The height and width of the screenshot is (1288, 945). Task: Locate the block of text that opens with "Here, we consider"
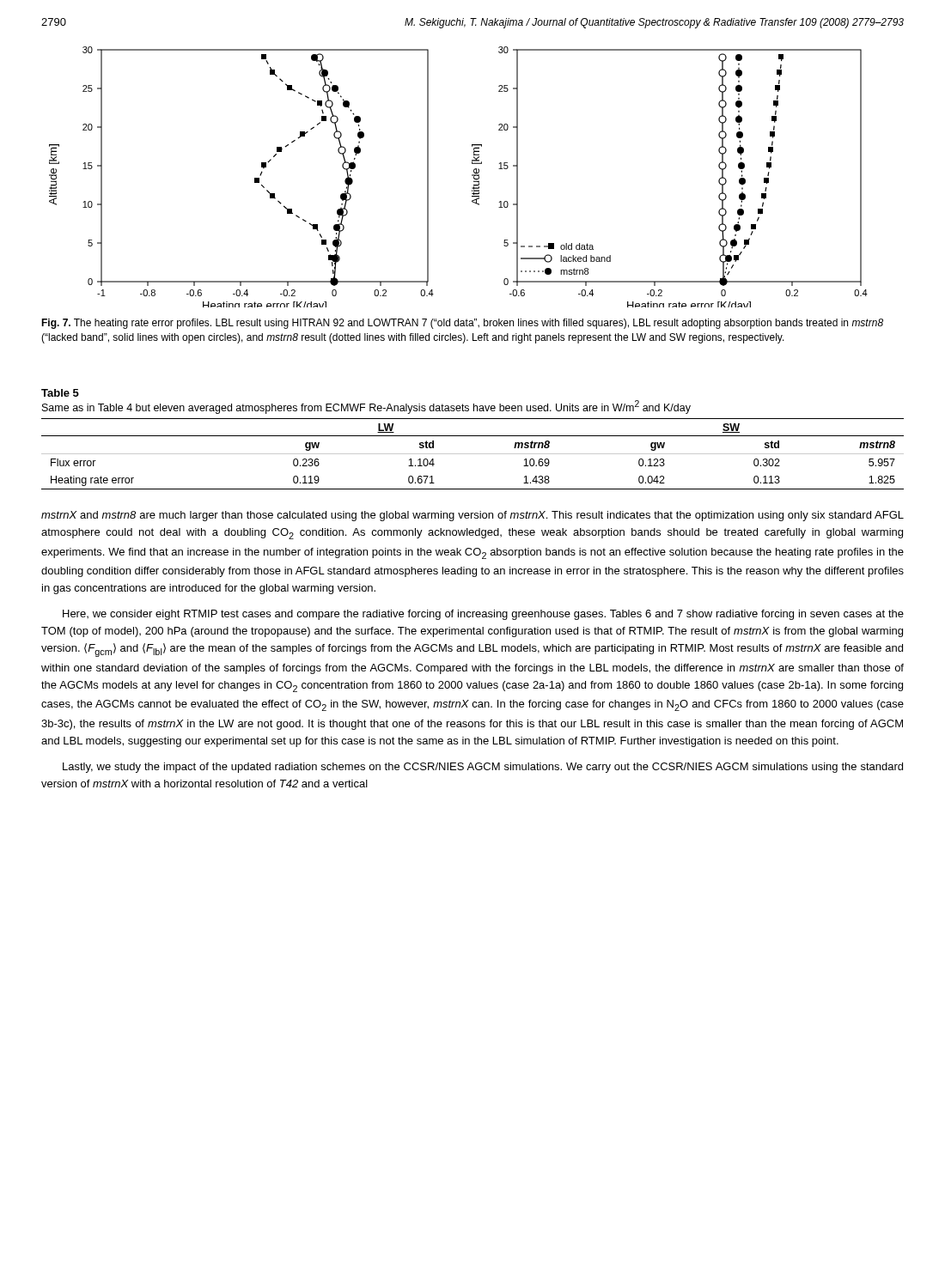click(x=472, y=678)
